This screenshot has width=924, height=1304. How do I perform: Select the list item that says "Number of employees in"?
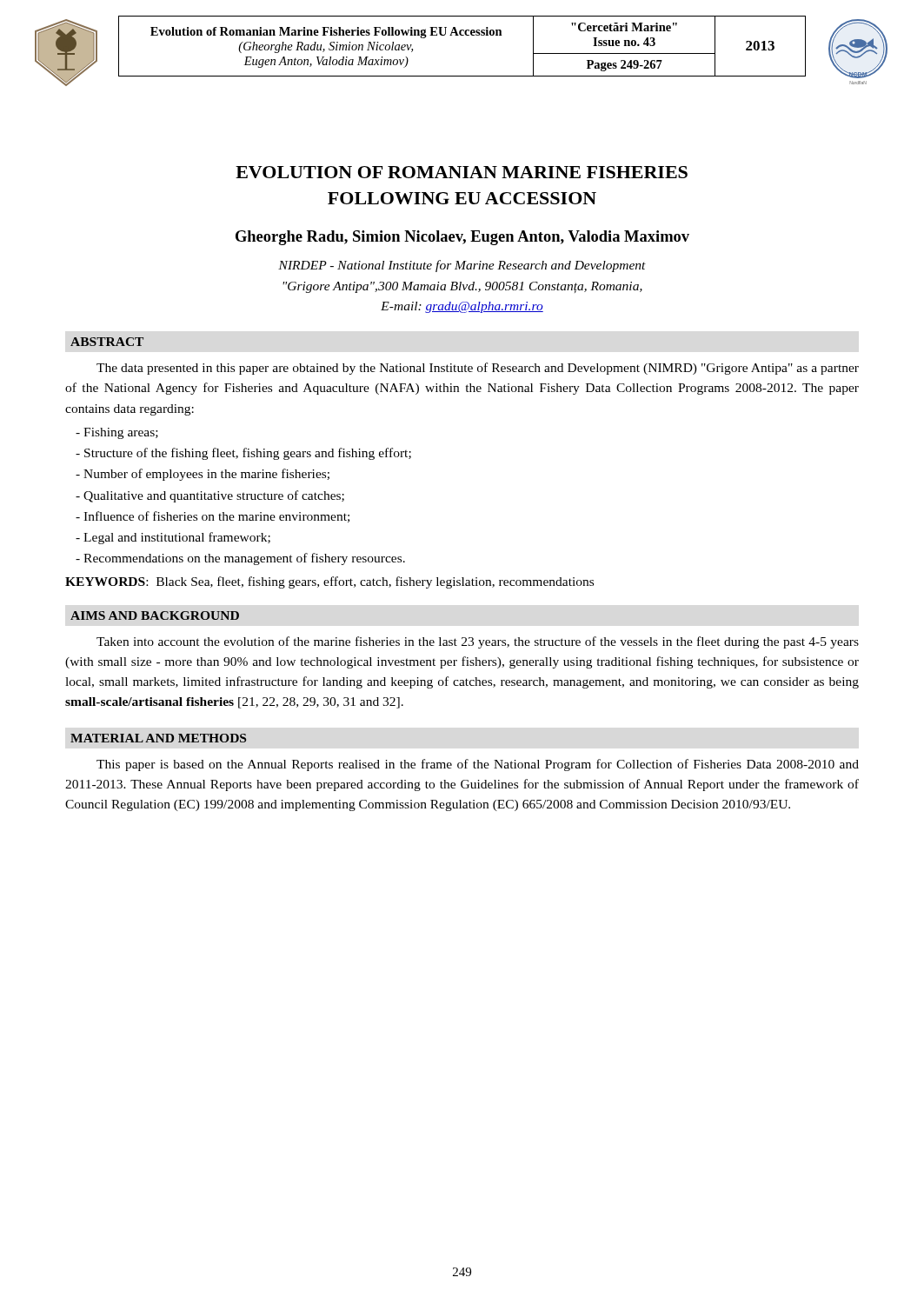pyautogui.click(x=203, y=474)
